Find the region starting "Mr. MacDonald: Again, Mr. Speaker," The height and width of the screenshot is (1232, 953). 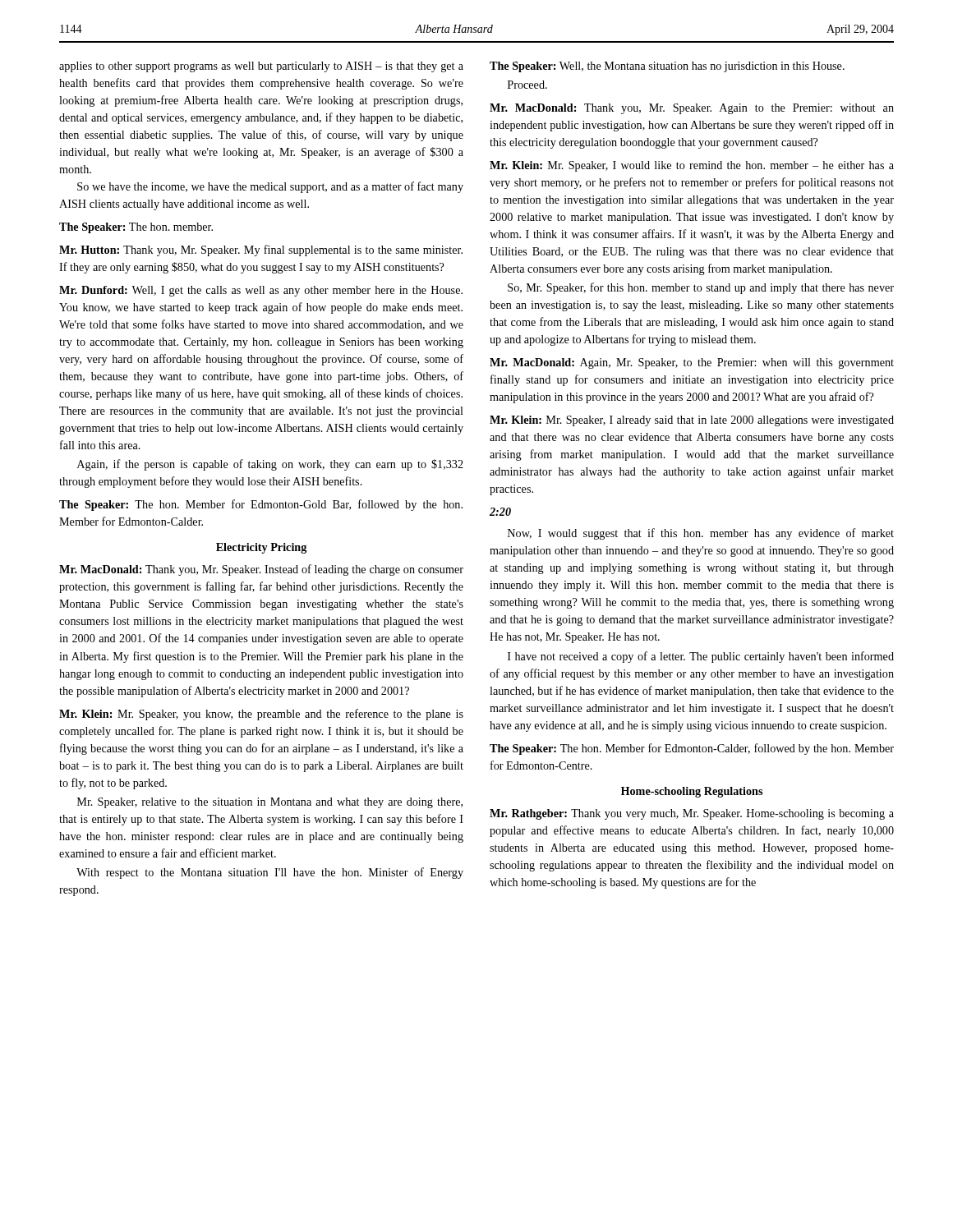click(692, 380)
